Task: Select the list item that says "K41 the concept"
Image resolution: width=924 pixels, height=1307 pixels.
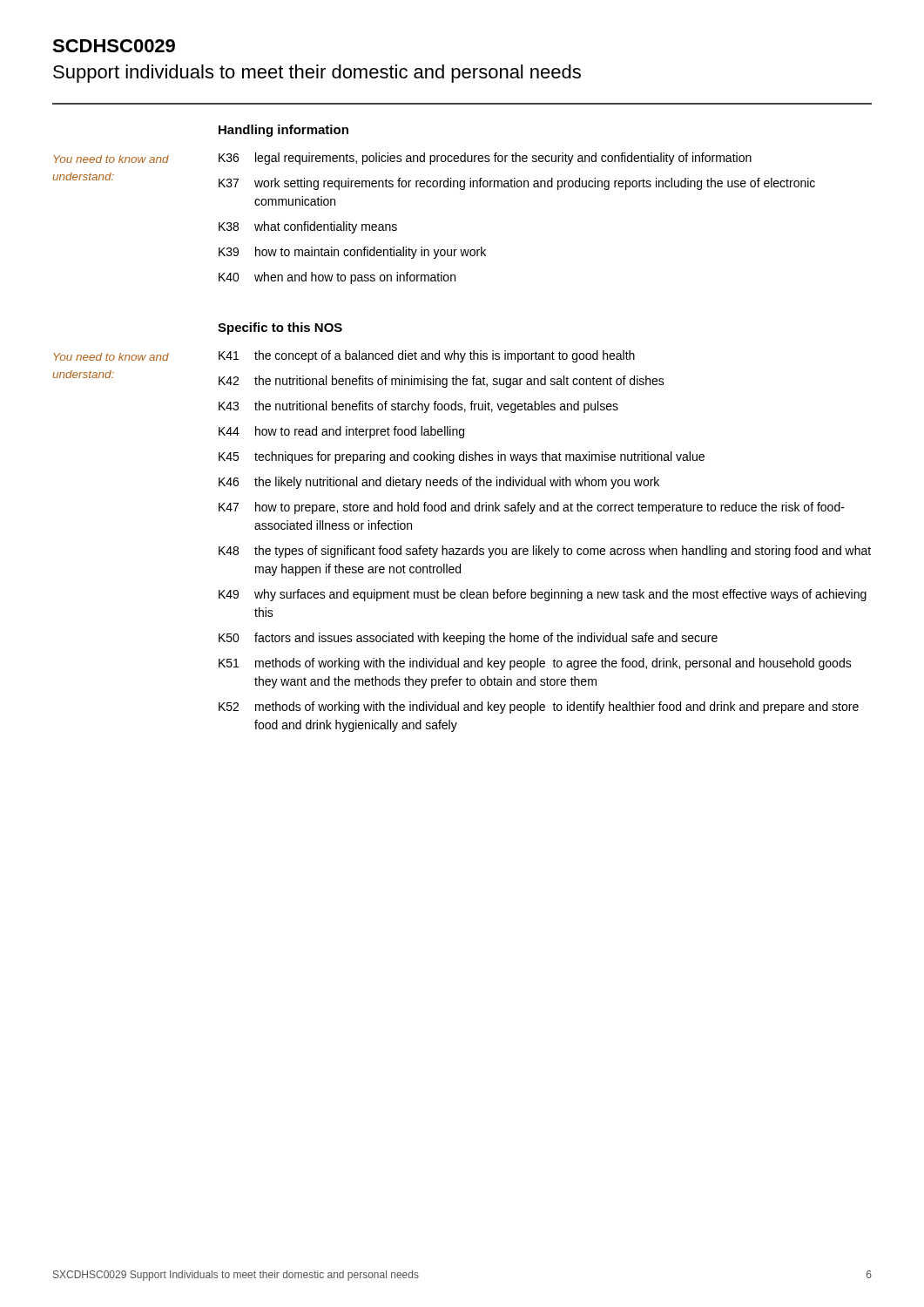Action: click(545, 356)
